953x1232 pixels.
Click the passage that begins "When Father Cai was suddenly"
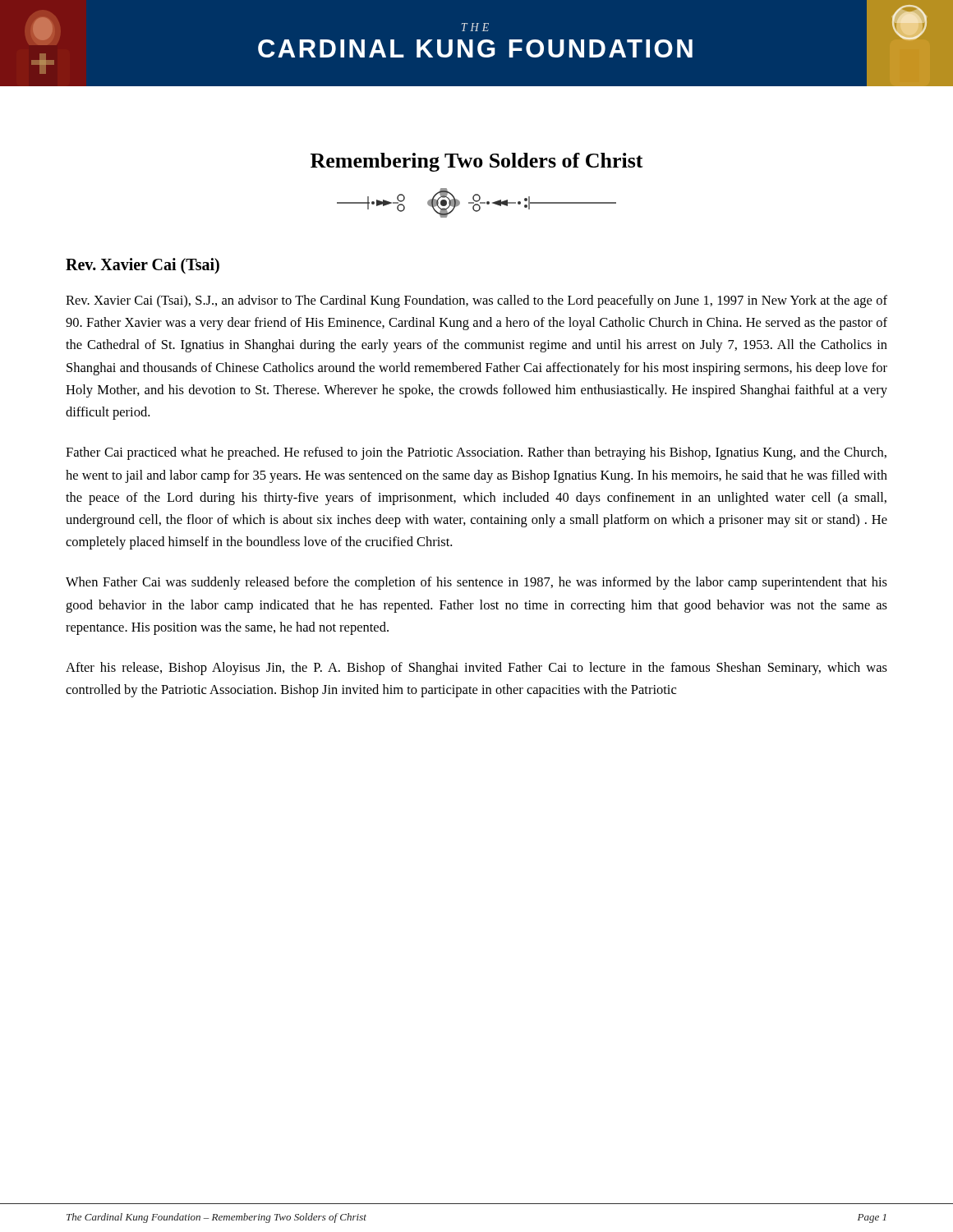476,605
